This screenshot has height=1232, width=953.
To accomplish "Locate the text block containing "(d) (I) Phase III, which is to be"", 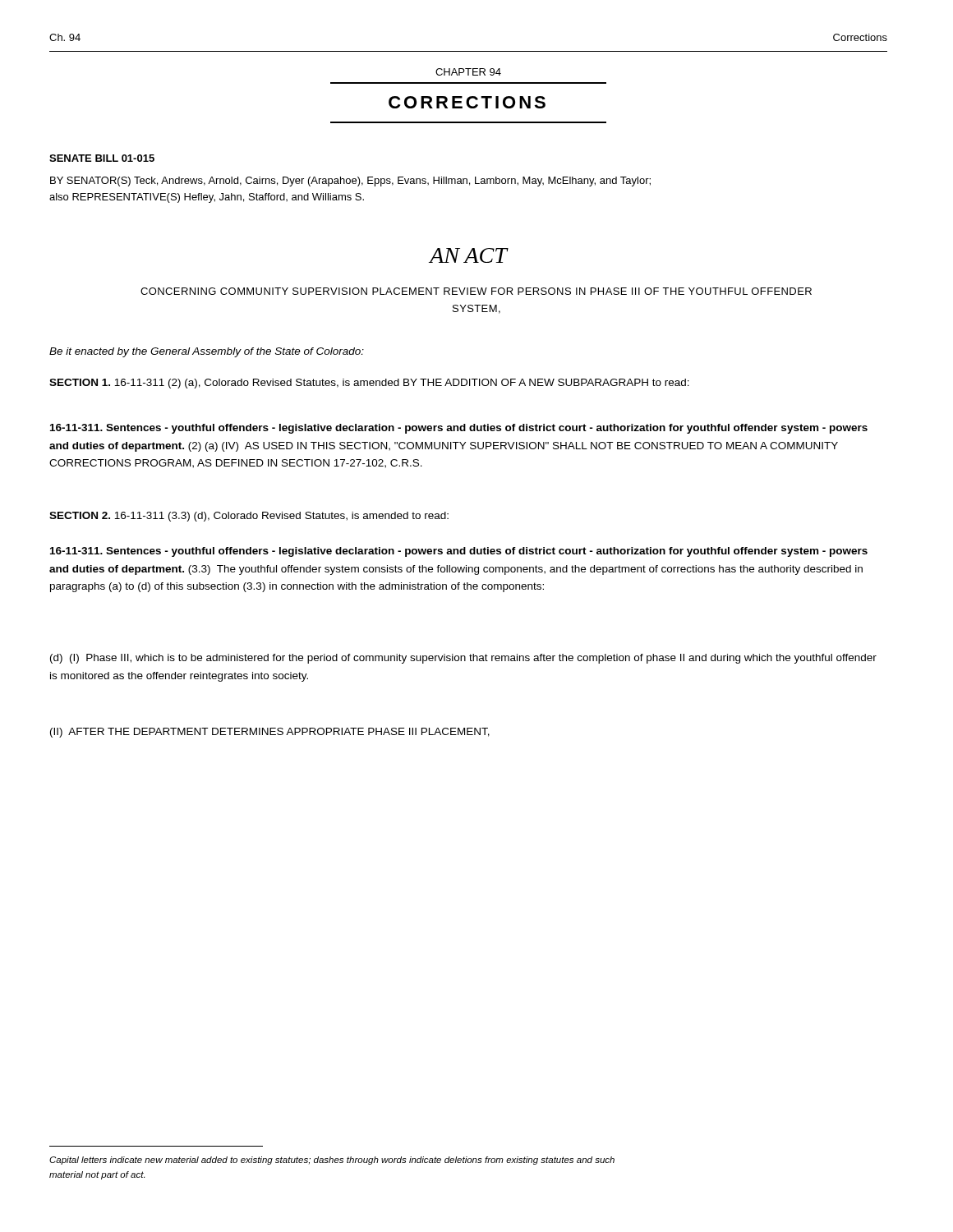I will (x=463, y=666).
